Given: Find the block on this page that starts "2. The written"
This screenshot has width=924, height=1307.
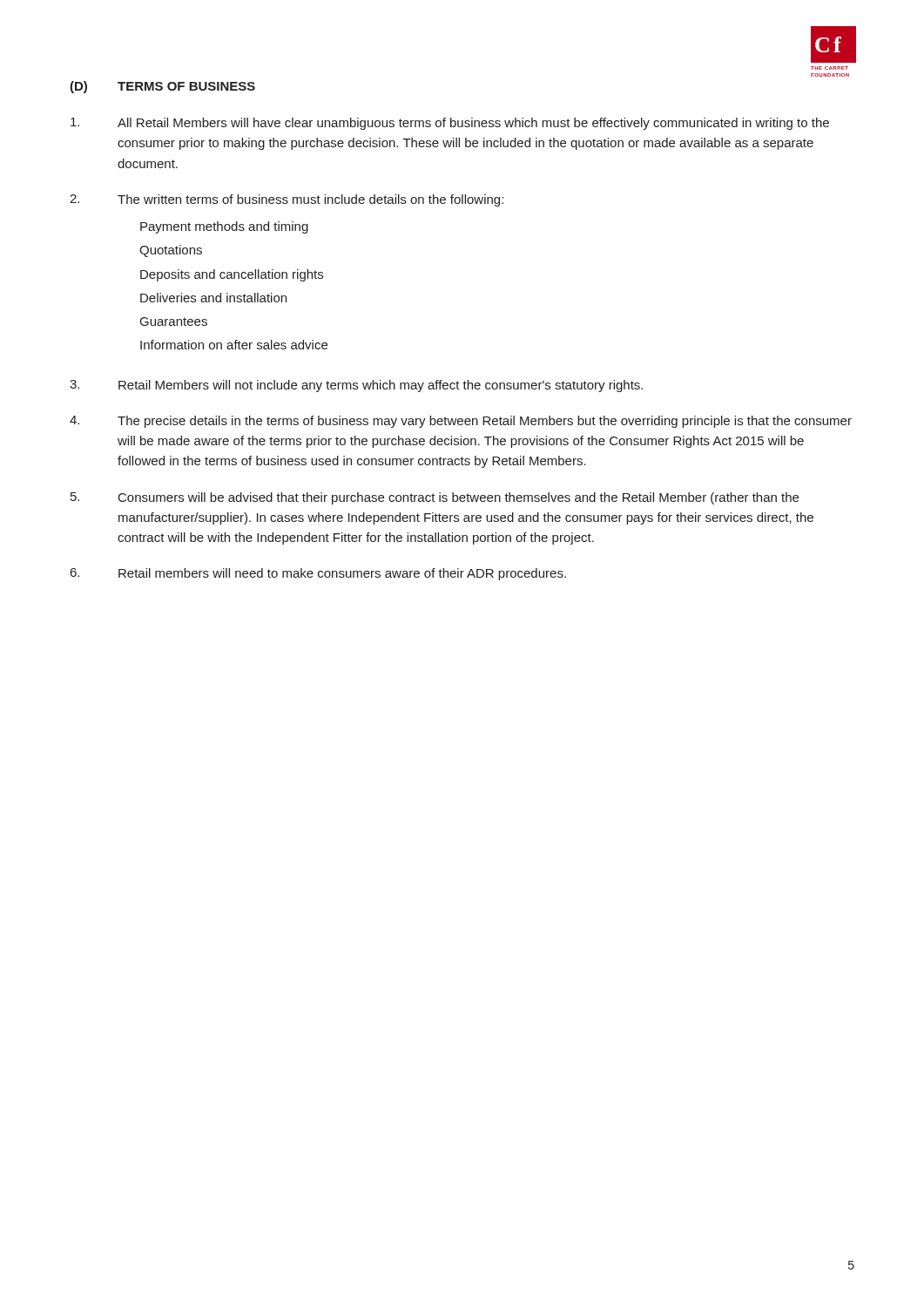Looking at the screenshot, I should click(287, 200).
